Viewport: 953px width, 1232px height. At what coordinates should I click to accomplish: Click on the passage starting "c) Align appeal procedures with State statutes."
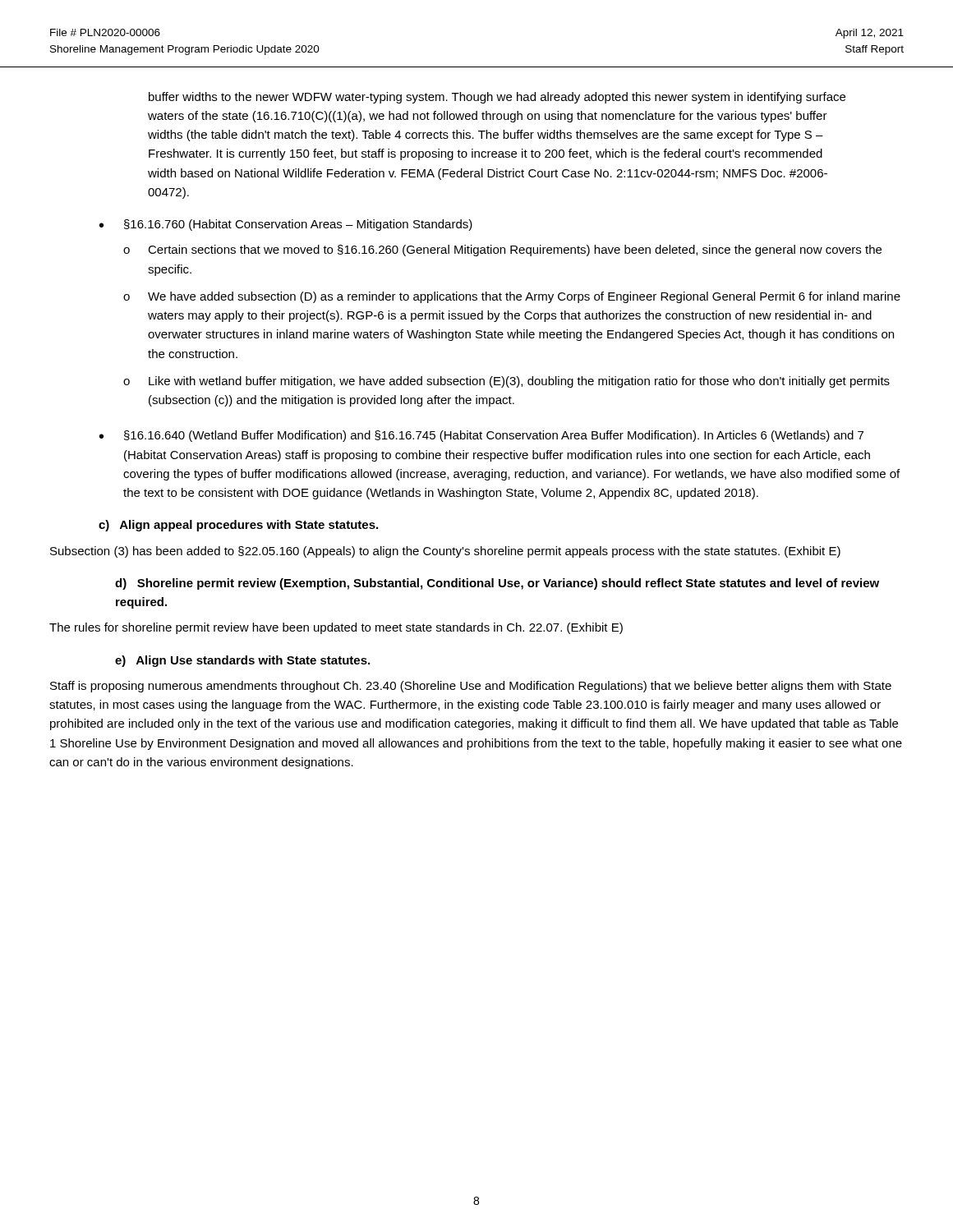tap(239, 525)
